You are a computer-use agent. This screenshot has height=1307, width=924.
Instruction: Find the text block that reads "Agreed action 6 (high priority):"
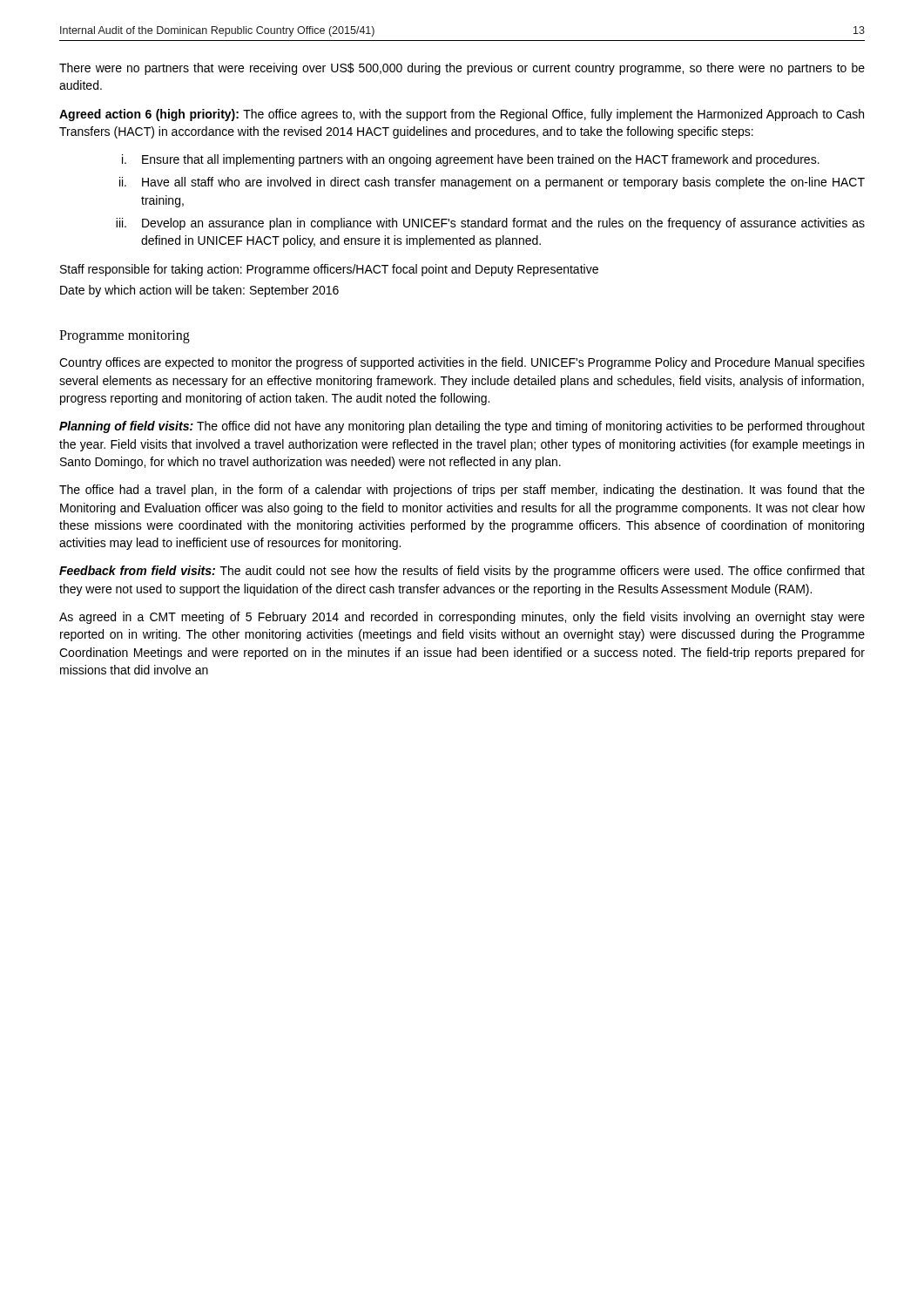[462, 123]
